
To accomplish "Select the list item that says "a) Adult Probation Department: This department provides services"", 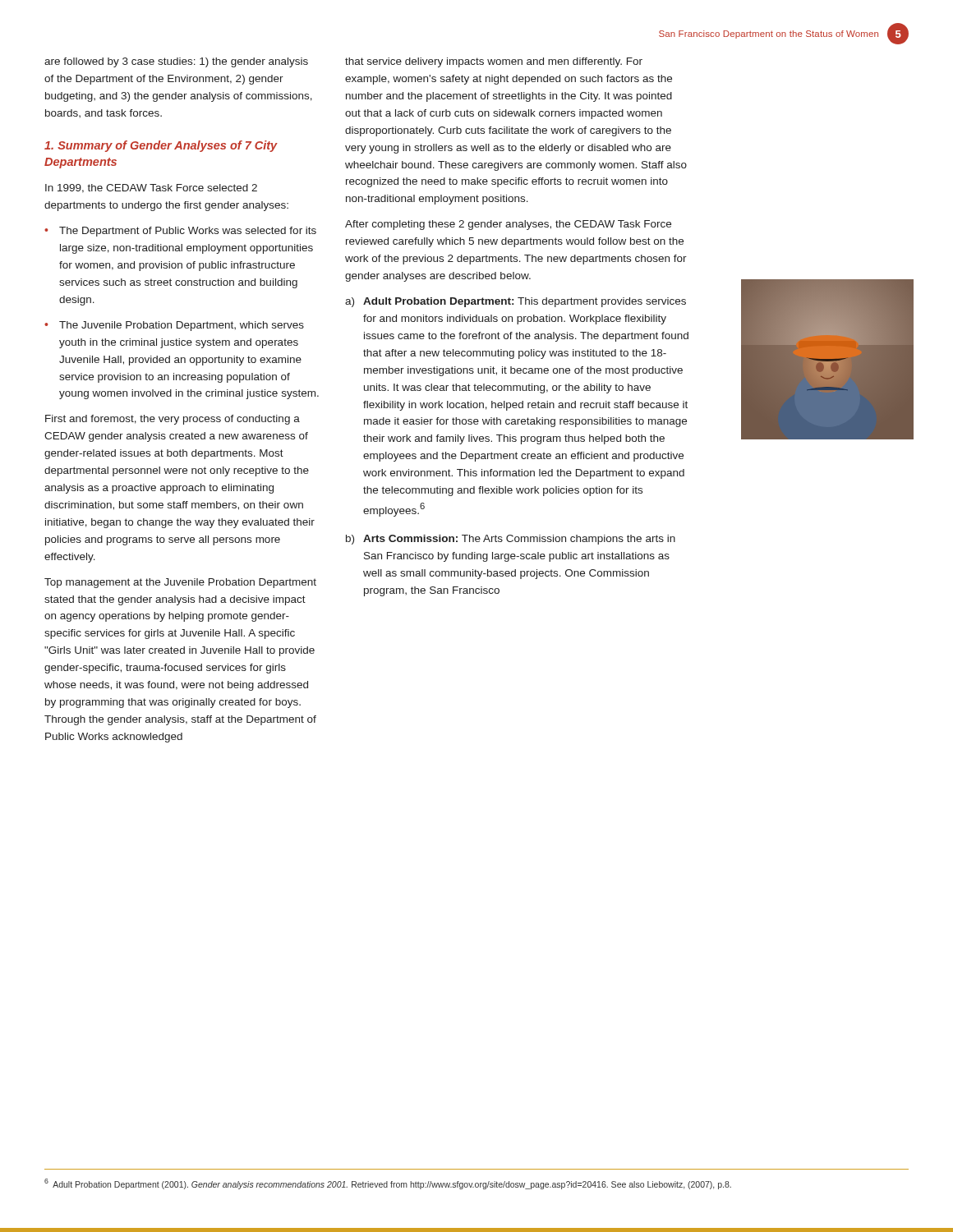I will coord(518,406).
